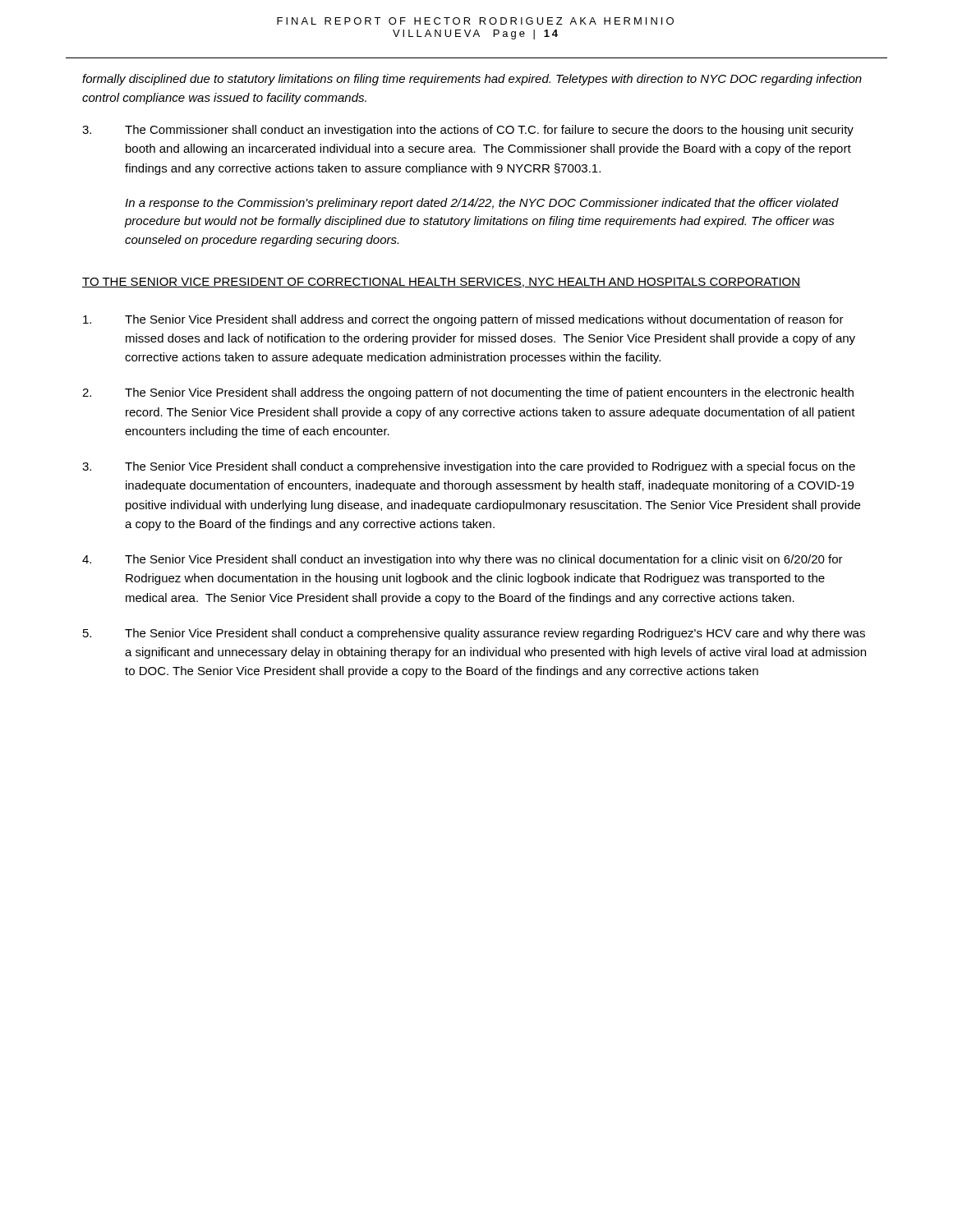Where is the passage that starts "4. The Senior Vice"?
This screenshot has height=1232, width=953.
click(476, 578)
